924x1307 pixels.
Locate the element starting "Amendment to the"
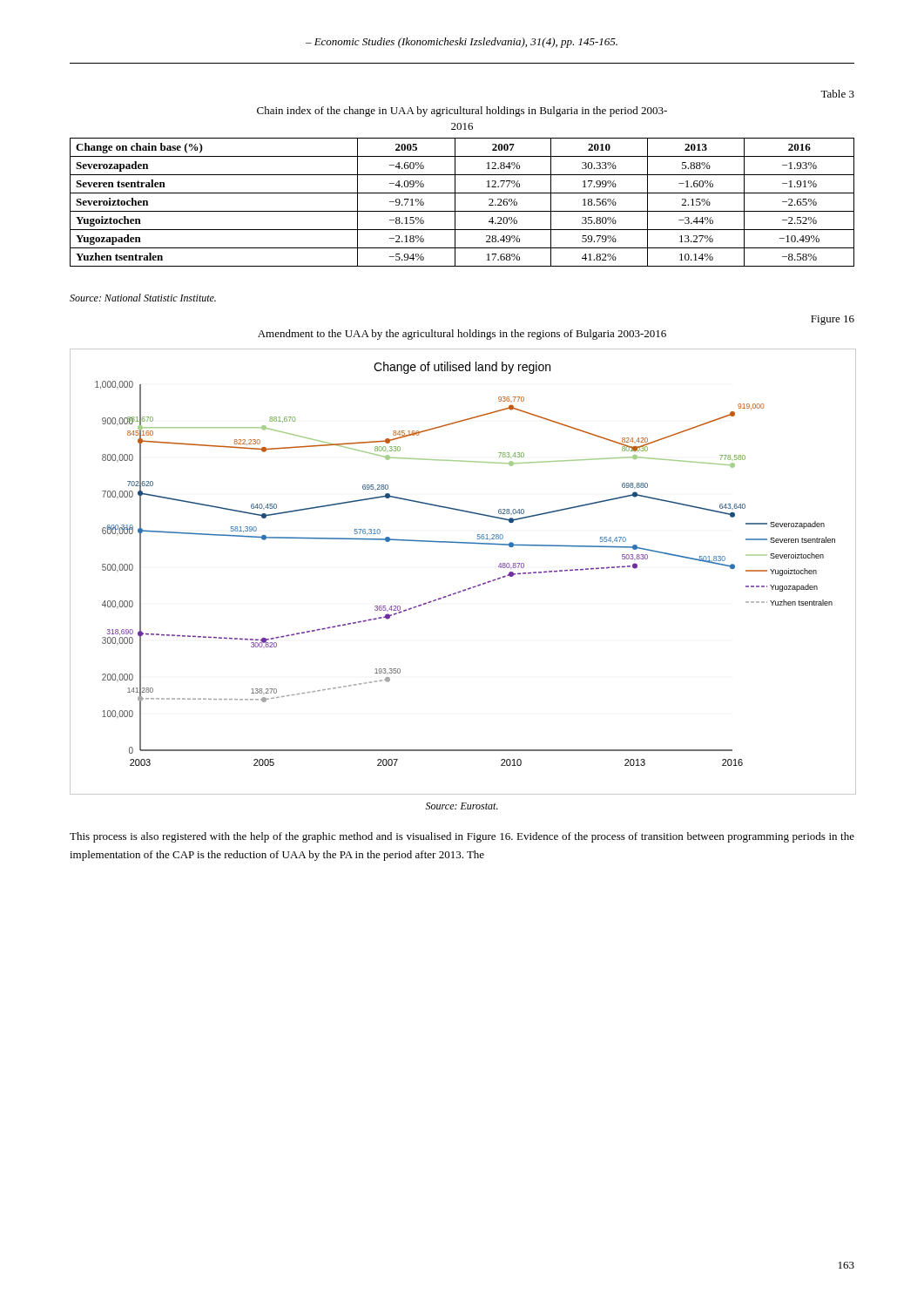(x=462, y=333)
